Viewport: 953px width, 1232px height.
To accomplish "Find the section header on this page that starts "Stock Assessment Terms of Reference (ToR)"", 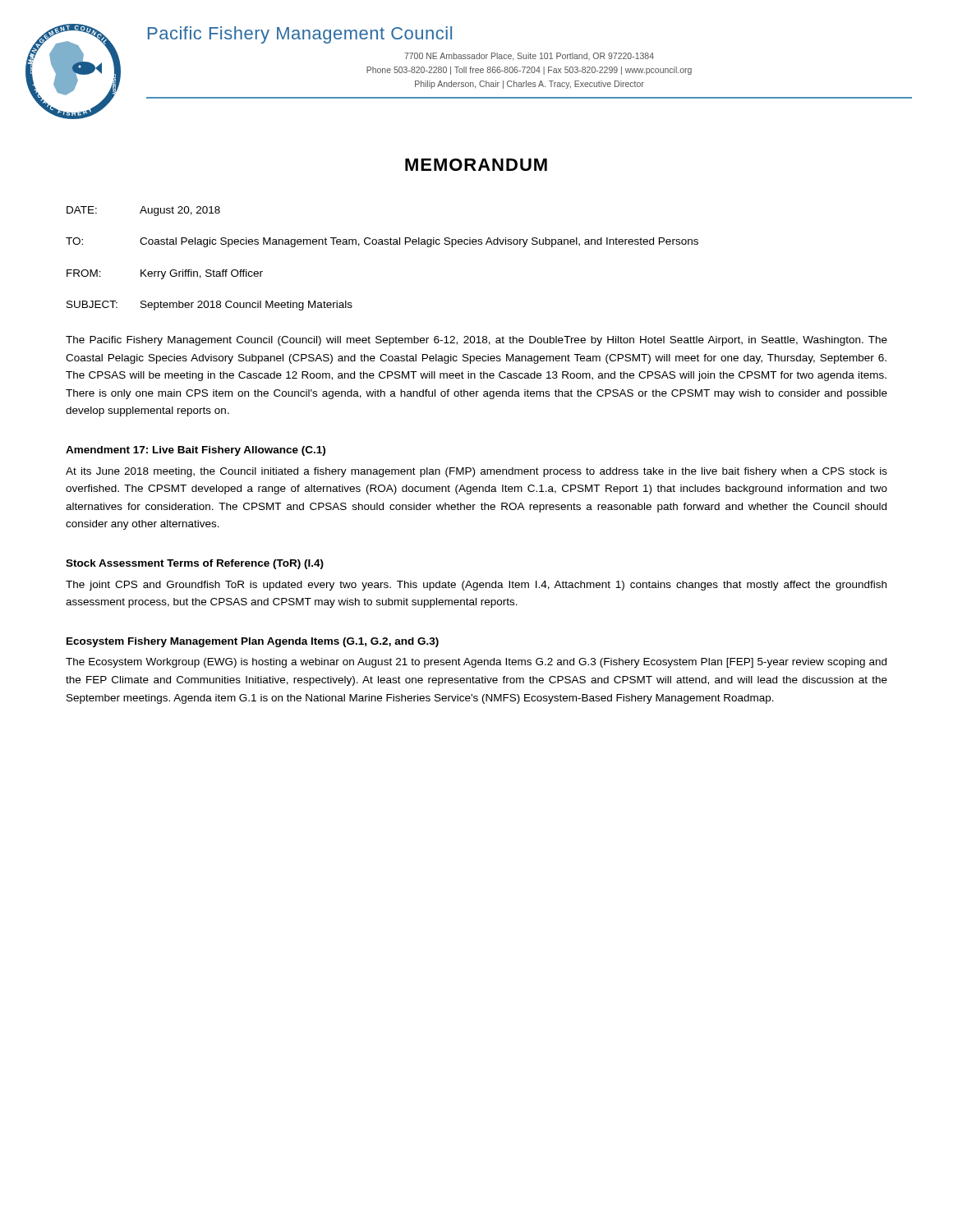I will [195, 563].
